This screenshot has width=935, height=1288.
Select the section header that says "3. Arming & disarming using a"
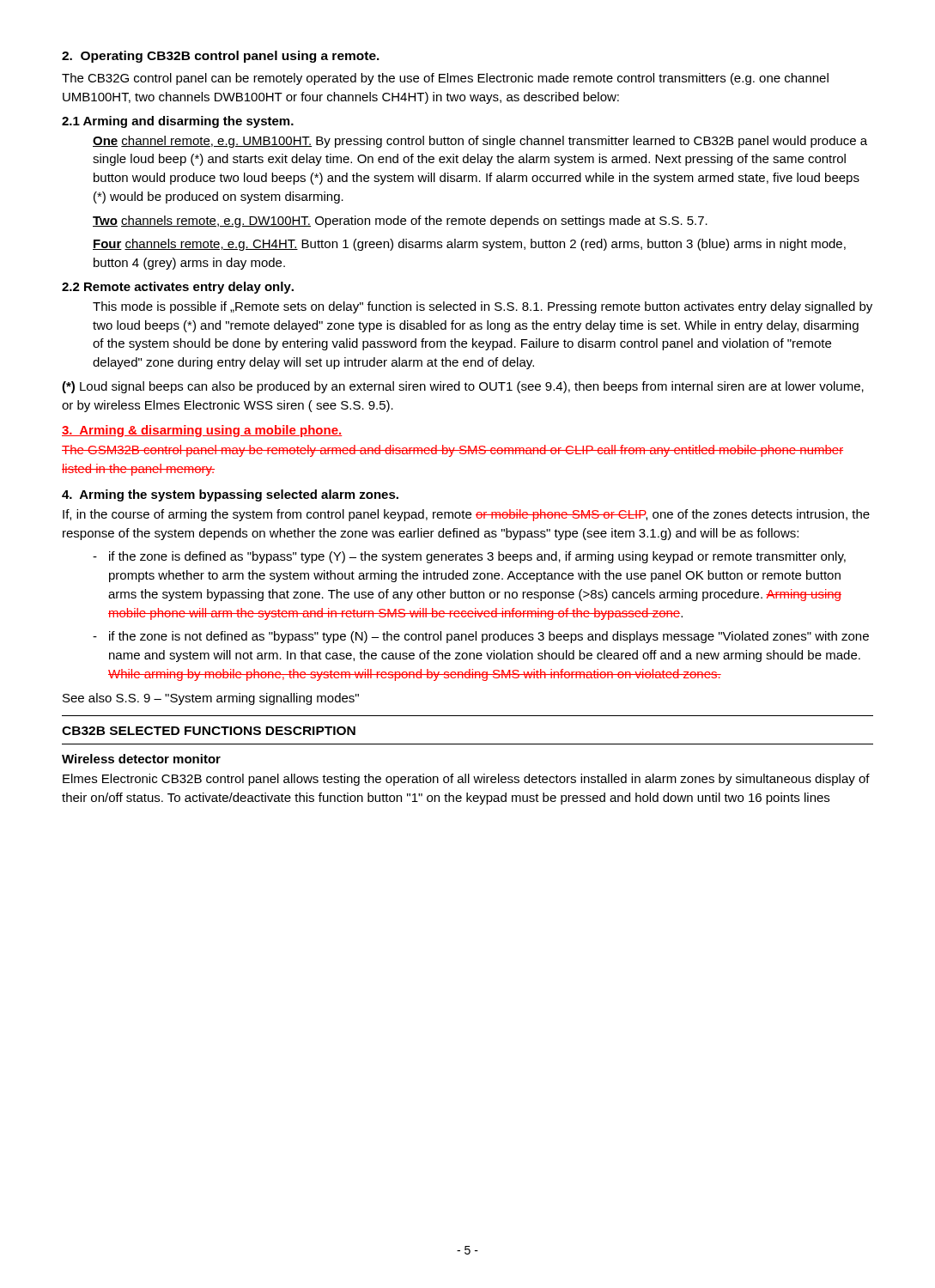[x=202, y=430]
